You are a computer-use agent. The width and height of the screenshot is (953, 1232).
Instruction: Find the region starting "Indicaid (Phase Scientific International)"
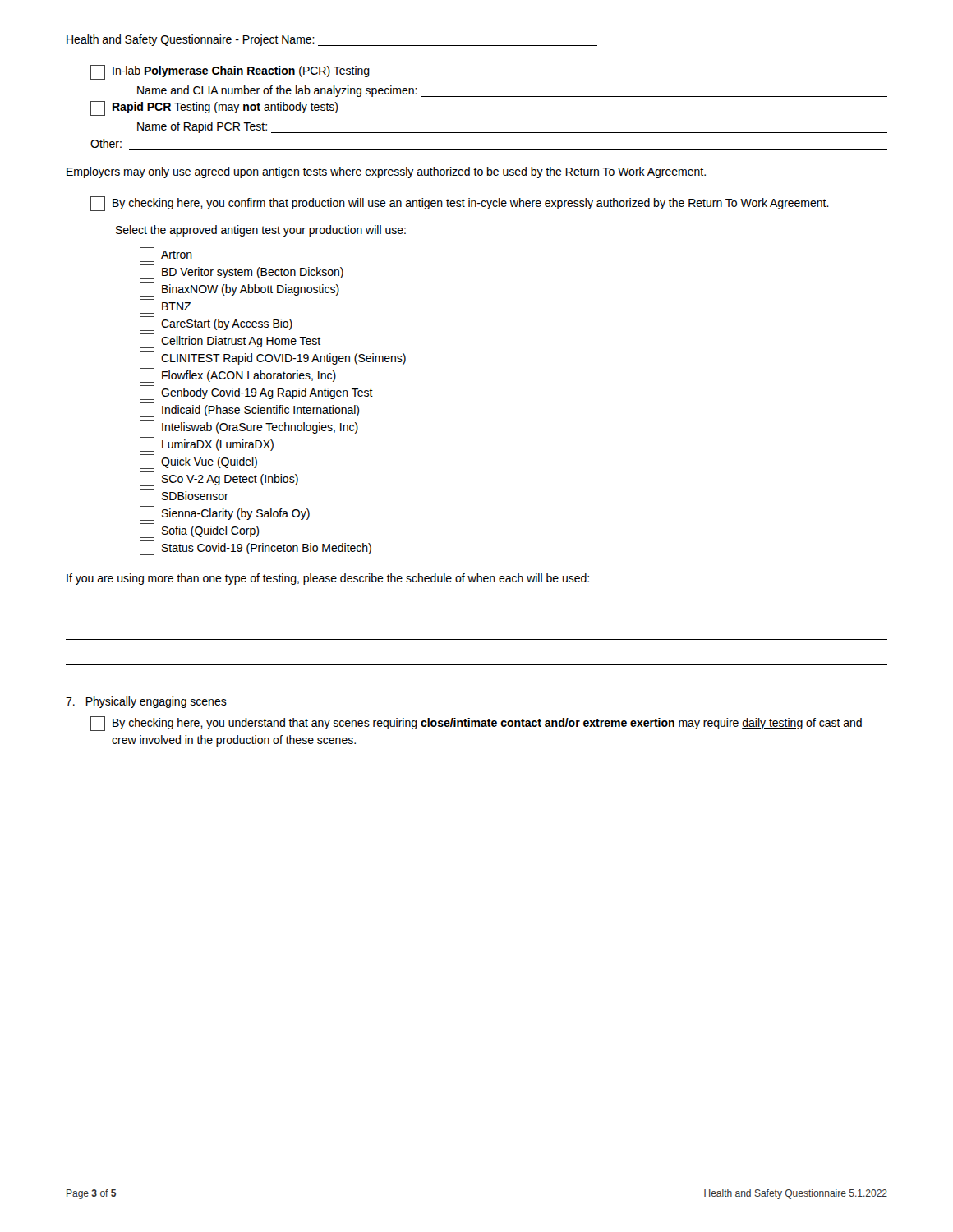click(x=250, y=410)
